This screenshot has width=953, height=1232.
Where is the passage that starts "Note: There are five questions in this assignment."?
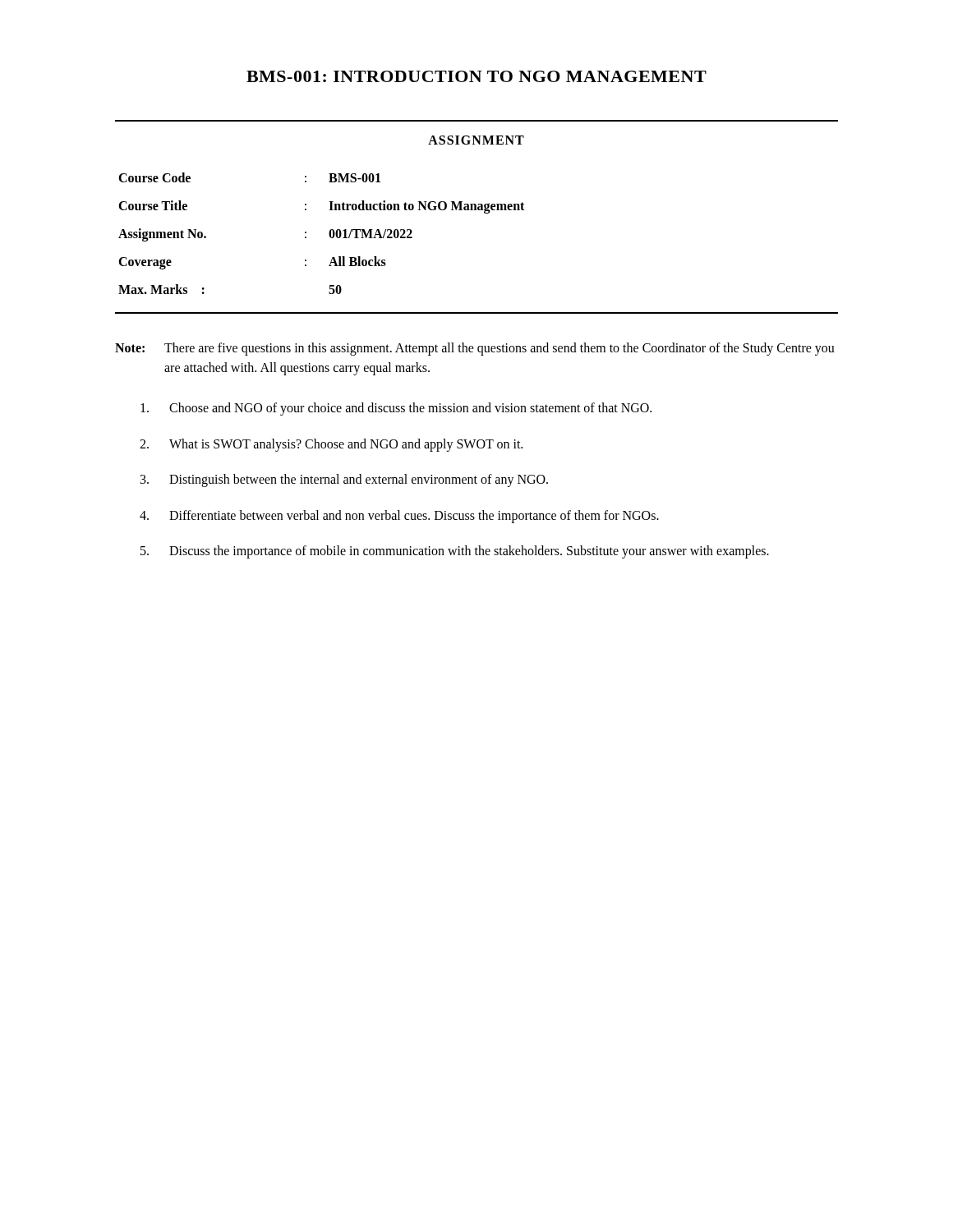coord(476,358)
